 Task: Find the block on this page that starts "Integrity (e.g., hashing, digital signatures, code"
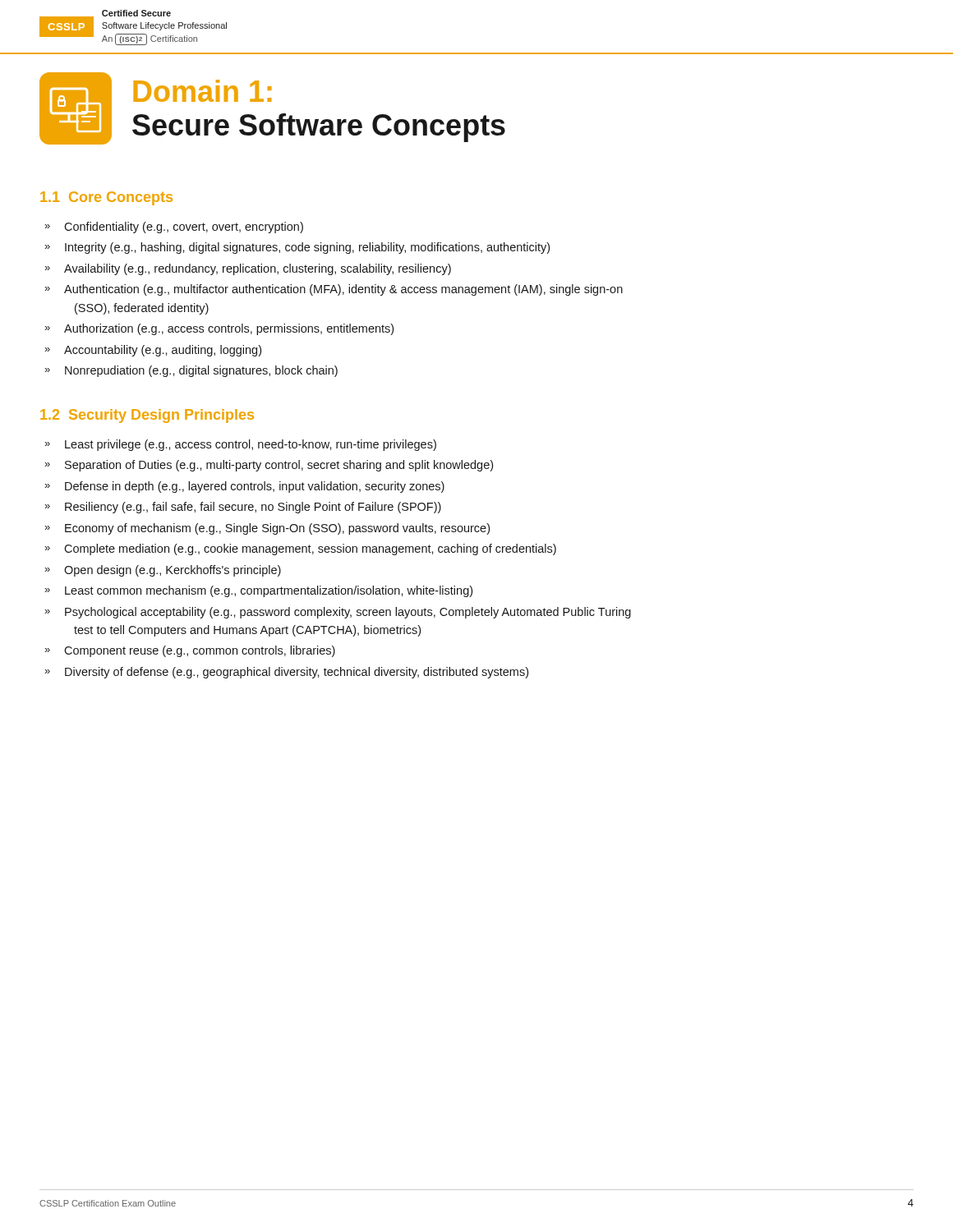(307, 248)
